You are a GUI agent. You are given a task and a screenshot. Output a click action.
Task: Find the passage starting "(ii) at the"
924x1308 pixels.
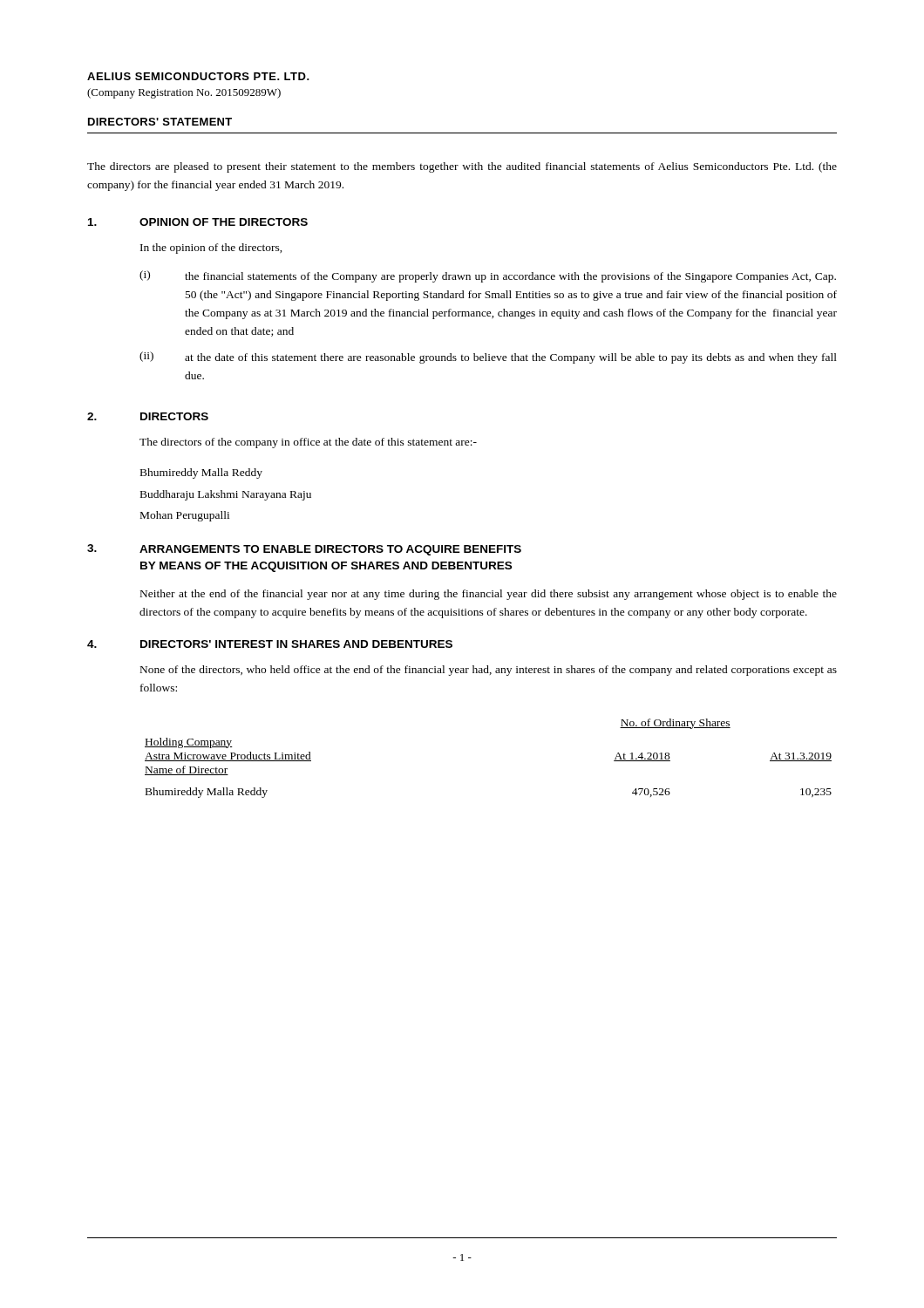pyautogui.click(x=488, y=367)
